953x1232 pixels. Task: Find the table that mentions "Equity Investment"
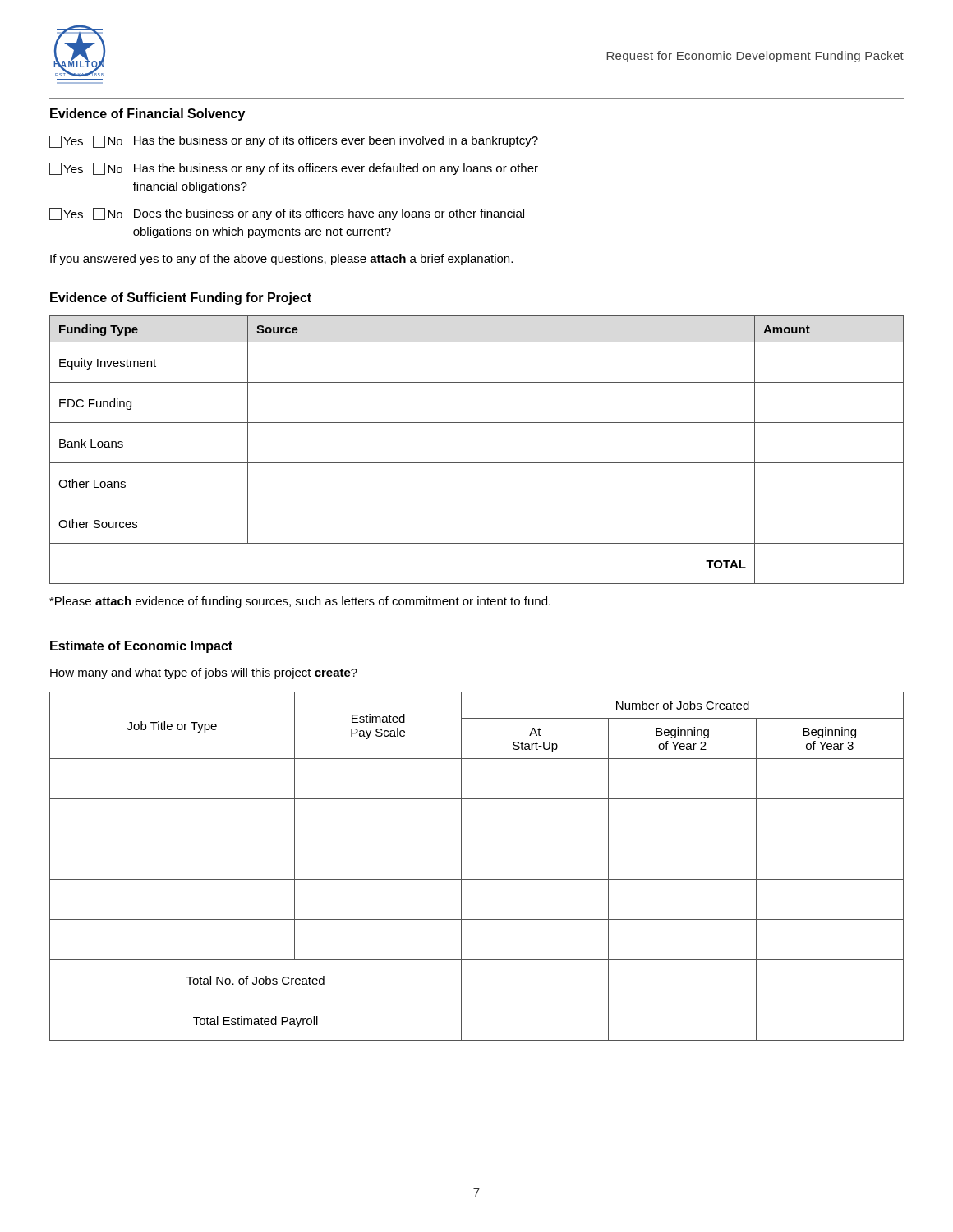pyautogui.click(x=476, y=450)
